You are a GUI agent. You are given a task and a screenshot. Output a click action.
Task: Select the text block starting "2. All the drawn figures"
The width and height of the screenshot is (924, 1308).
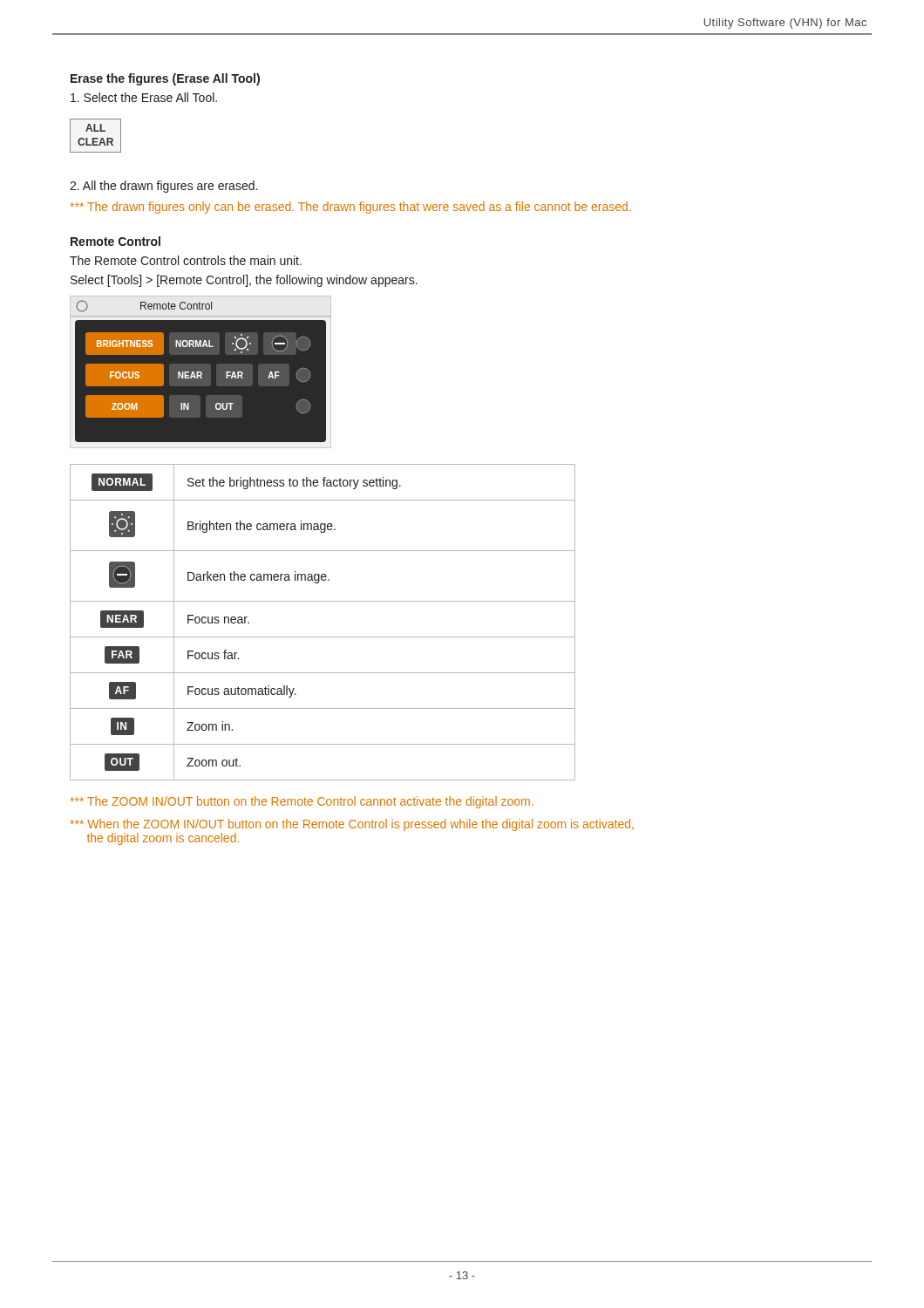164,186
